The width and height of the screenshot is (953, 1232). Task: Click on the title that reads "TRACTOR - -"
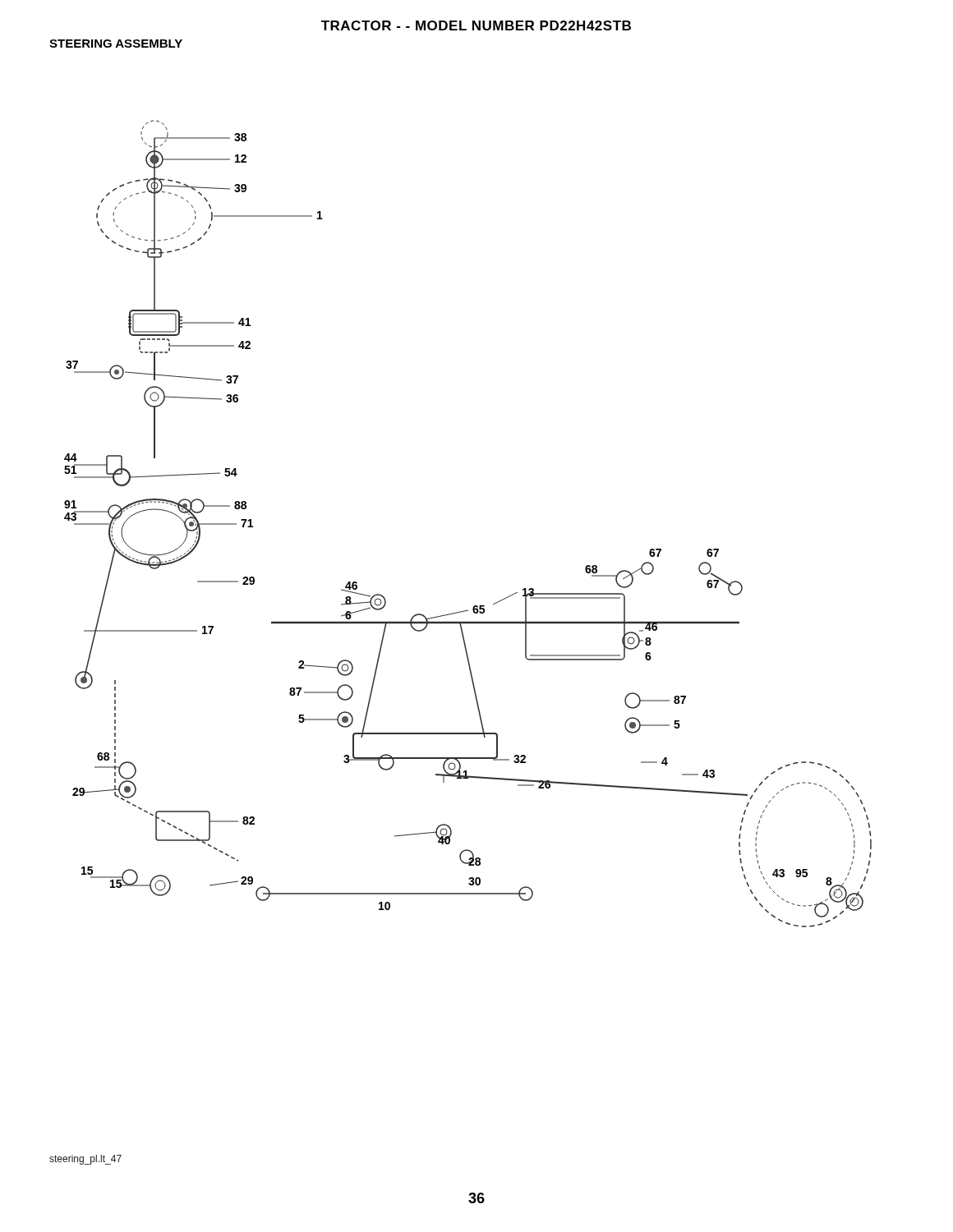click(x=476, y=26)
